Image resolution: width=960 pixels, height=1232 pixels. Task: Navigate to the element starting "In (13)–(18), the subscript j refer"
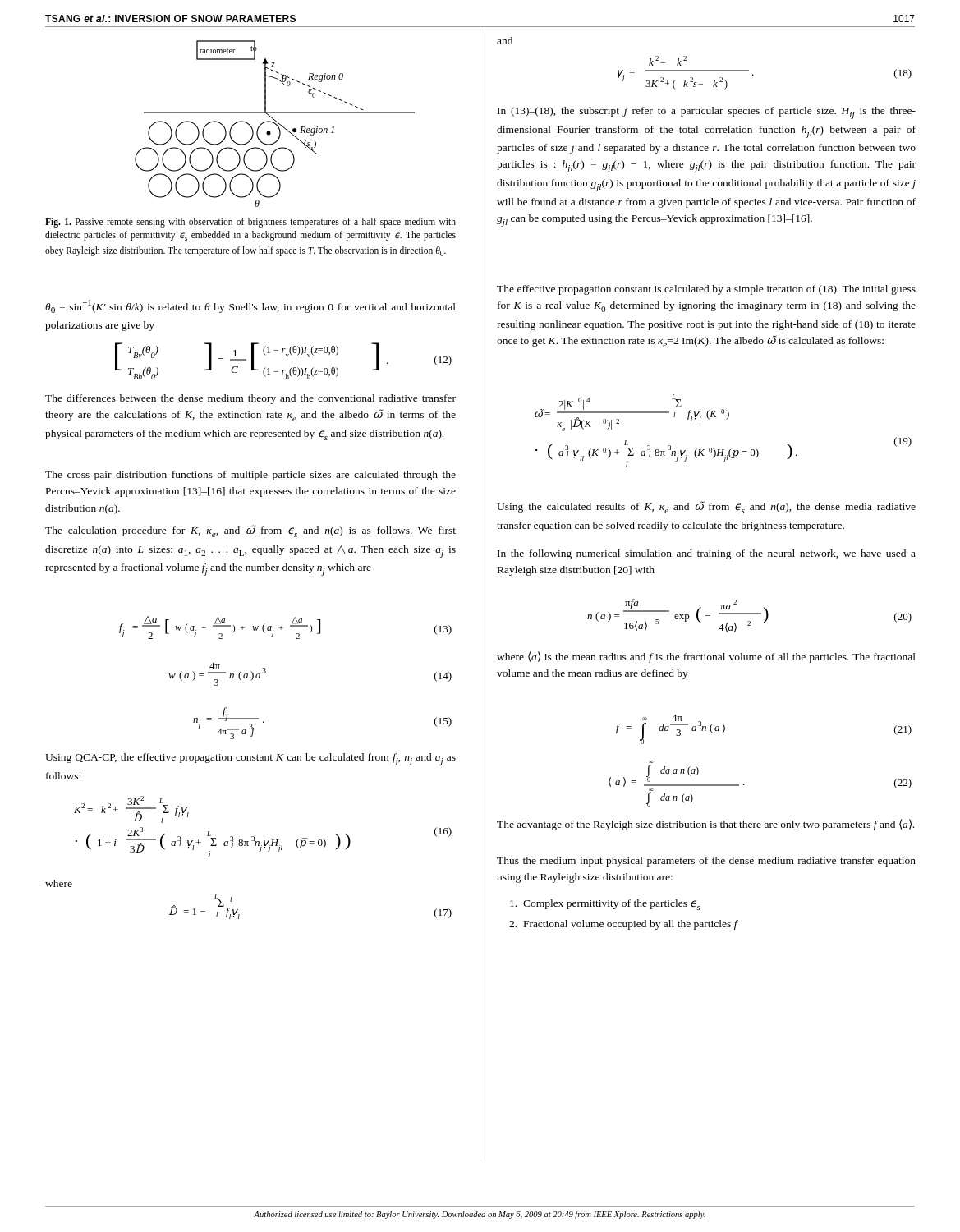pos(706,165)
